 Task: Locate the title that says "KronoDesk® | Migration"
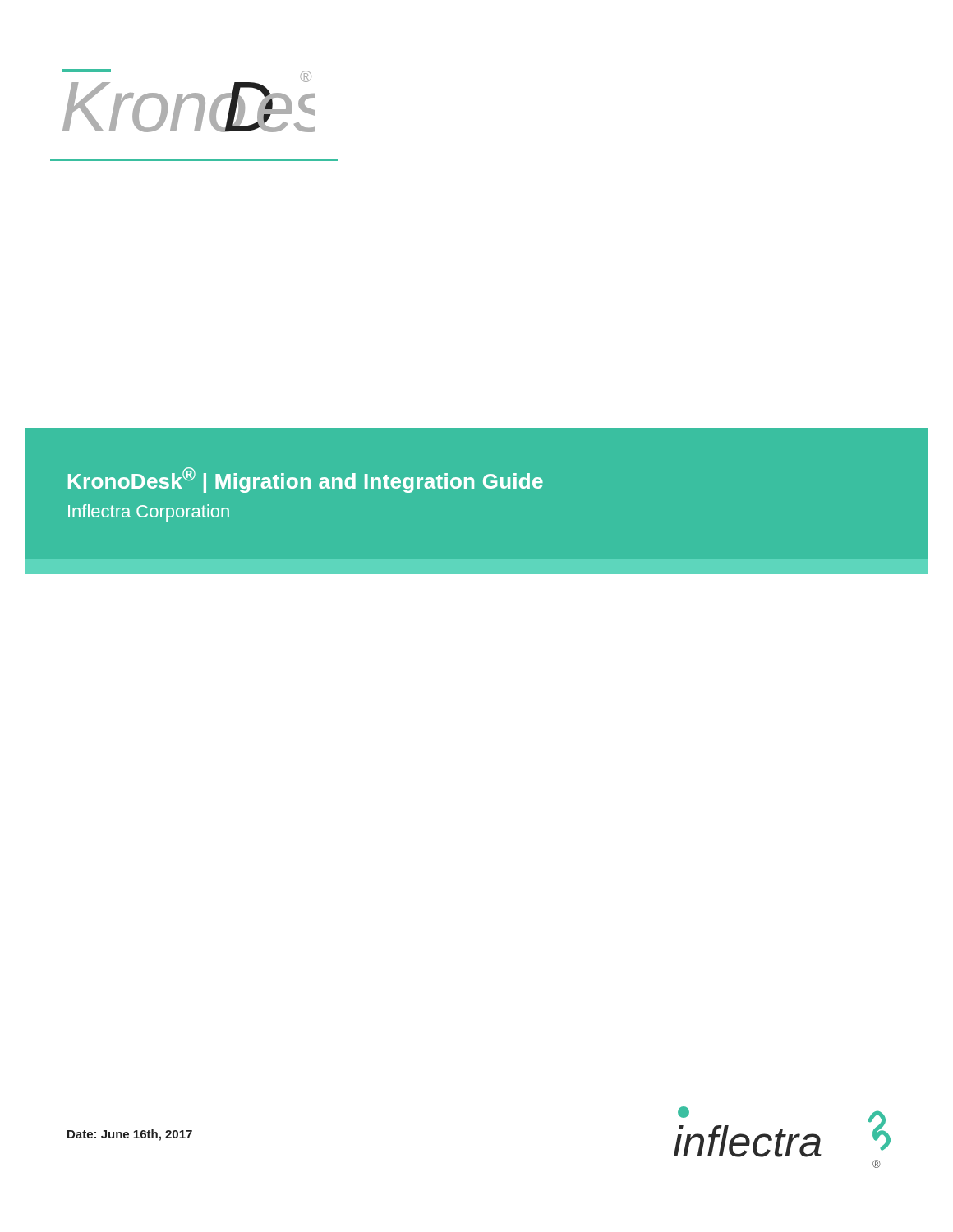tap(305, 479)
